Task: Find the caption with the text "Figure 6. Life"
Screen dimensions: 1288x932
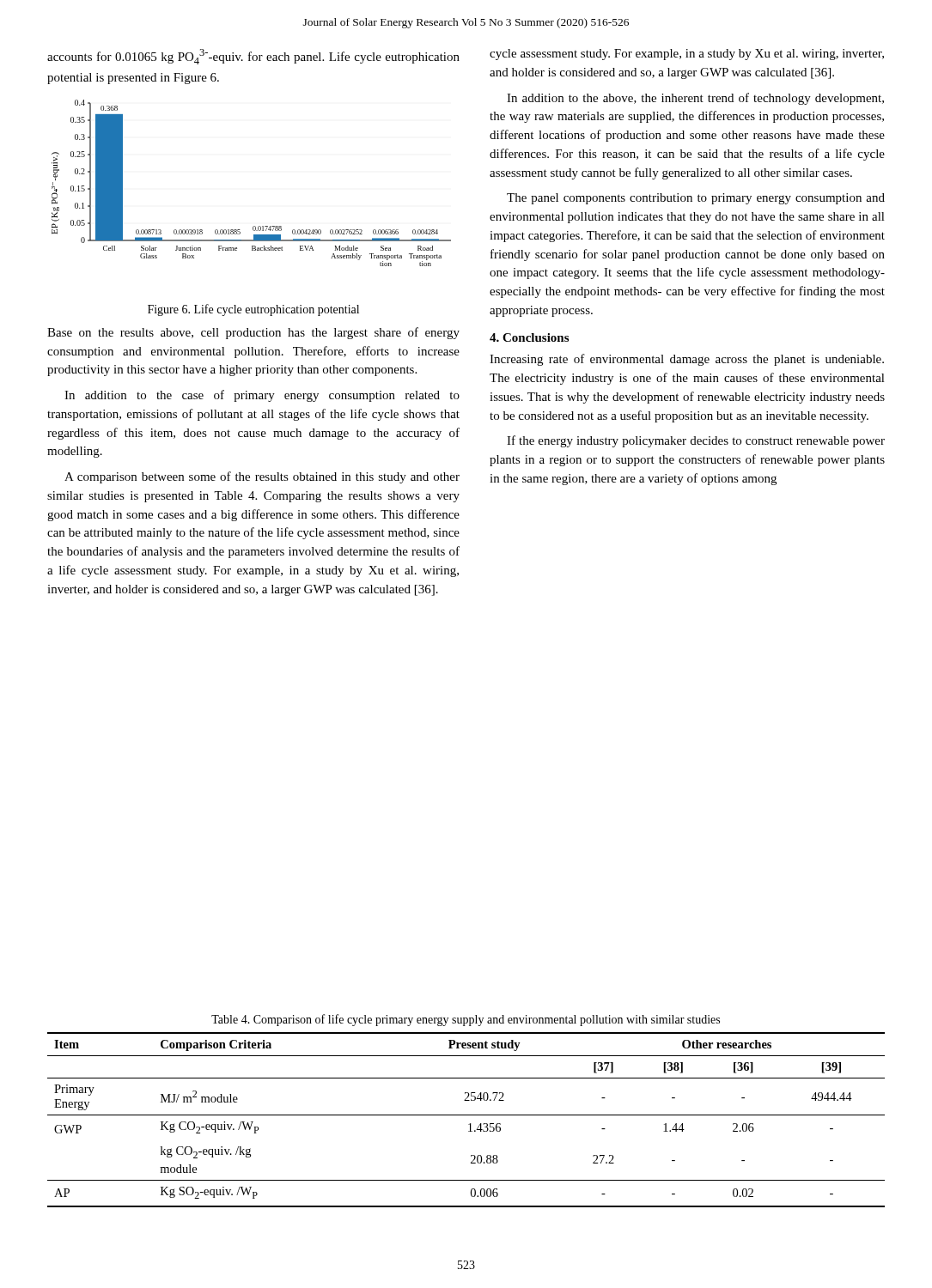Action: pyautogui.click(x=253, y=309)
